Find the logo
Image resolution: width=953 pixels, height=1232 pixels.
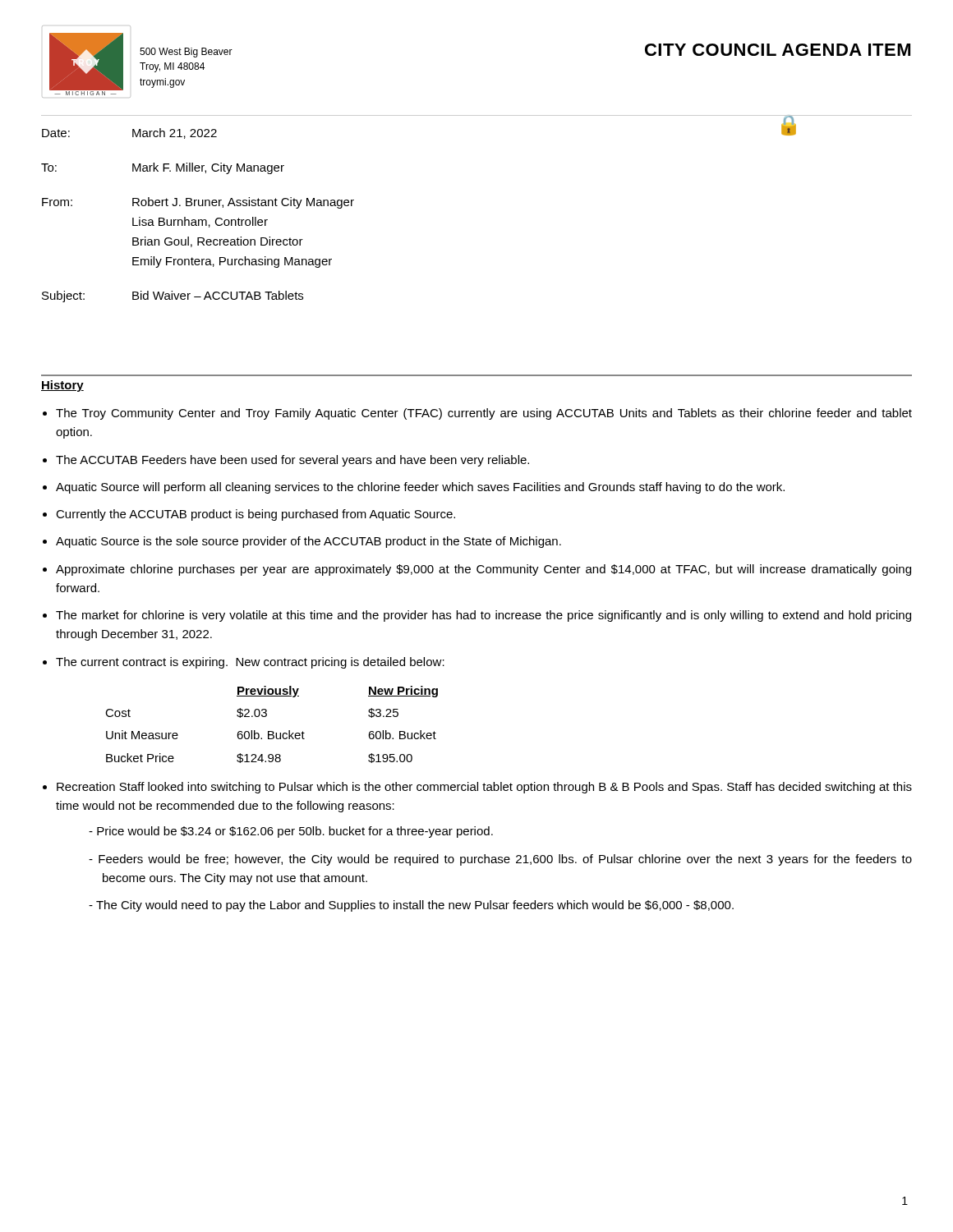pos(86,63)
